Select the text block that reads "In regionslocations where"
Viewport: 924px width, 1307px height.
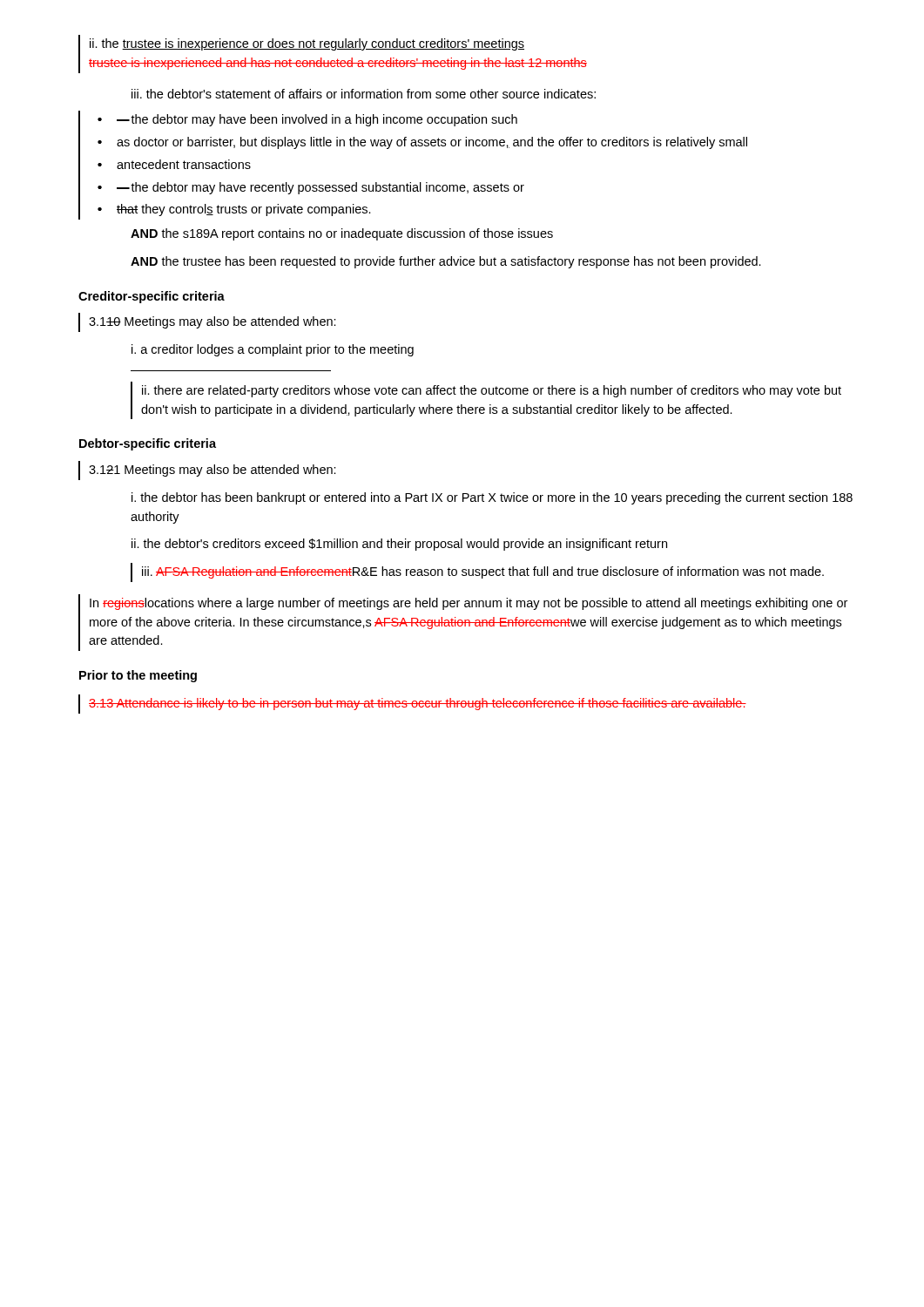(476, 622)
